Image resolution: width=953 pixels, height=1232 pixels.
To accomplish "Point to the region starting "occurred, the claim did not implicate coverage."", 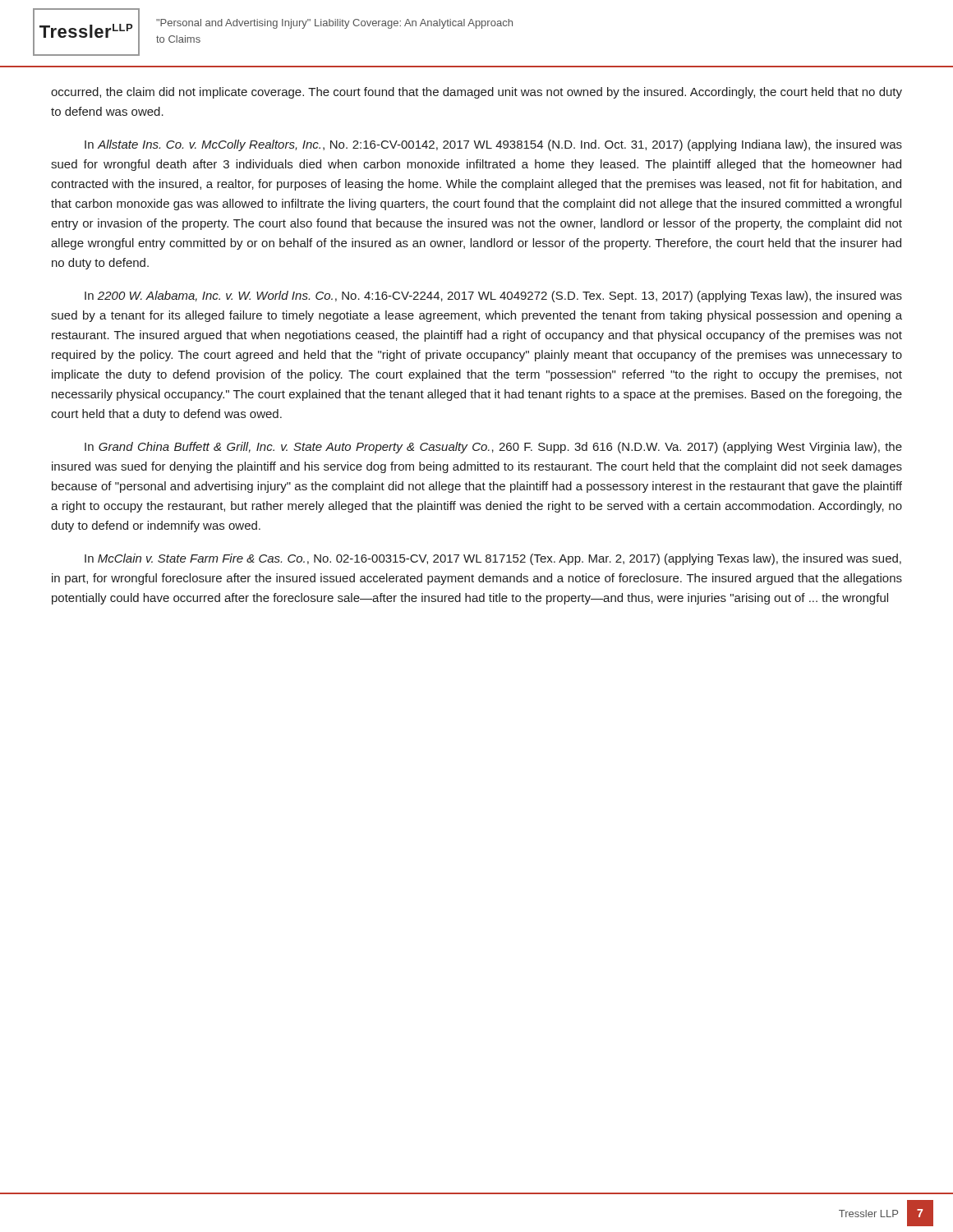I will point(476,101).
